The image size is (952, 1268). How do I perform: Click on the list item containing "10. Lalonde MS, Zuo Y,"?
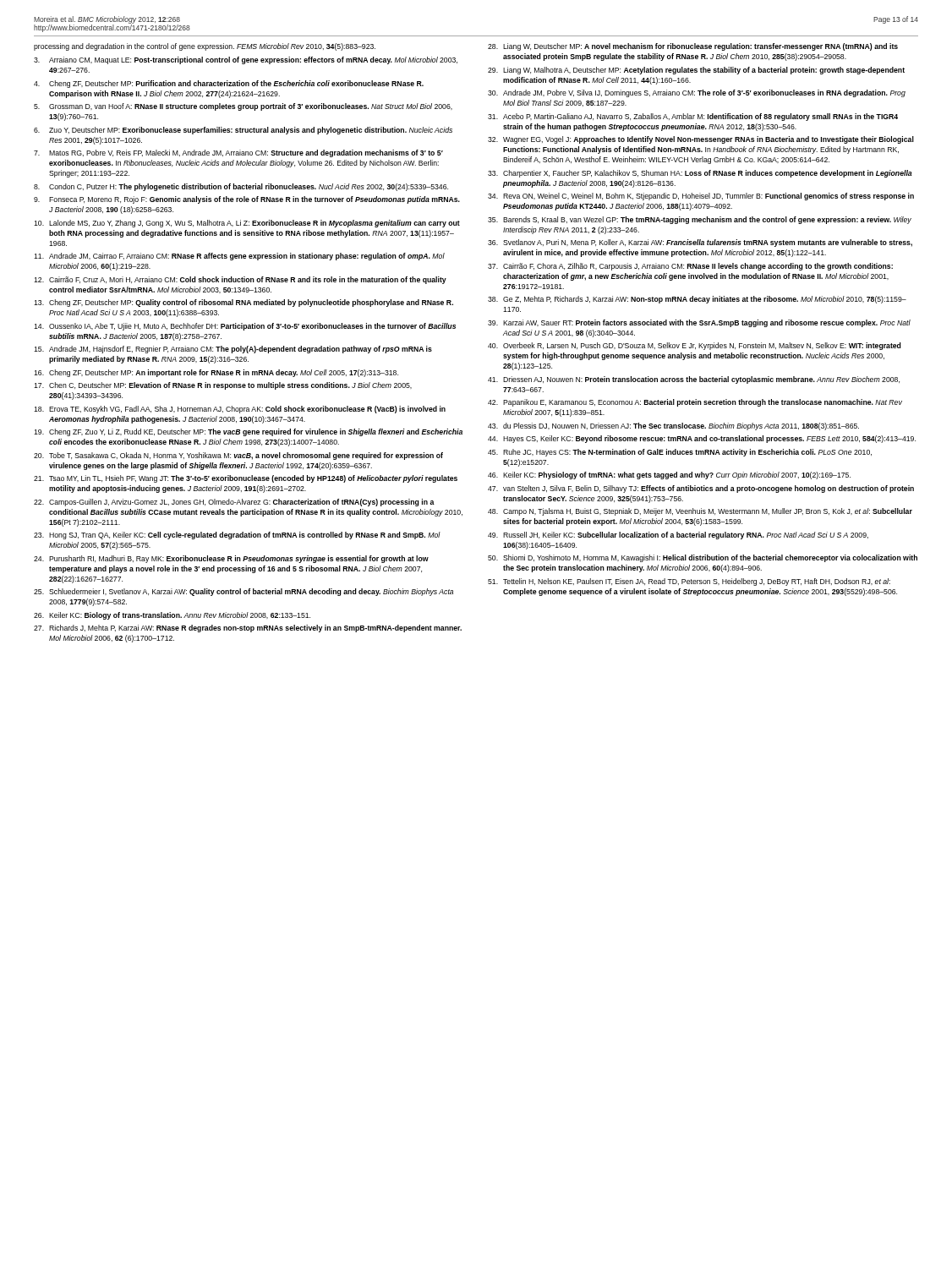point(249,233)
